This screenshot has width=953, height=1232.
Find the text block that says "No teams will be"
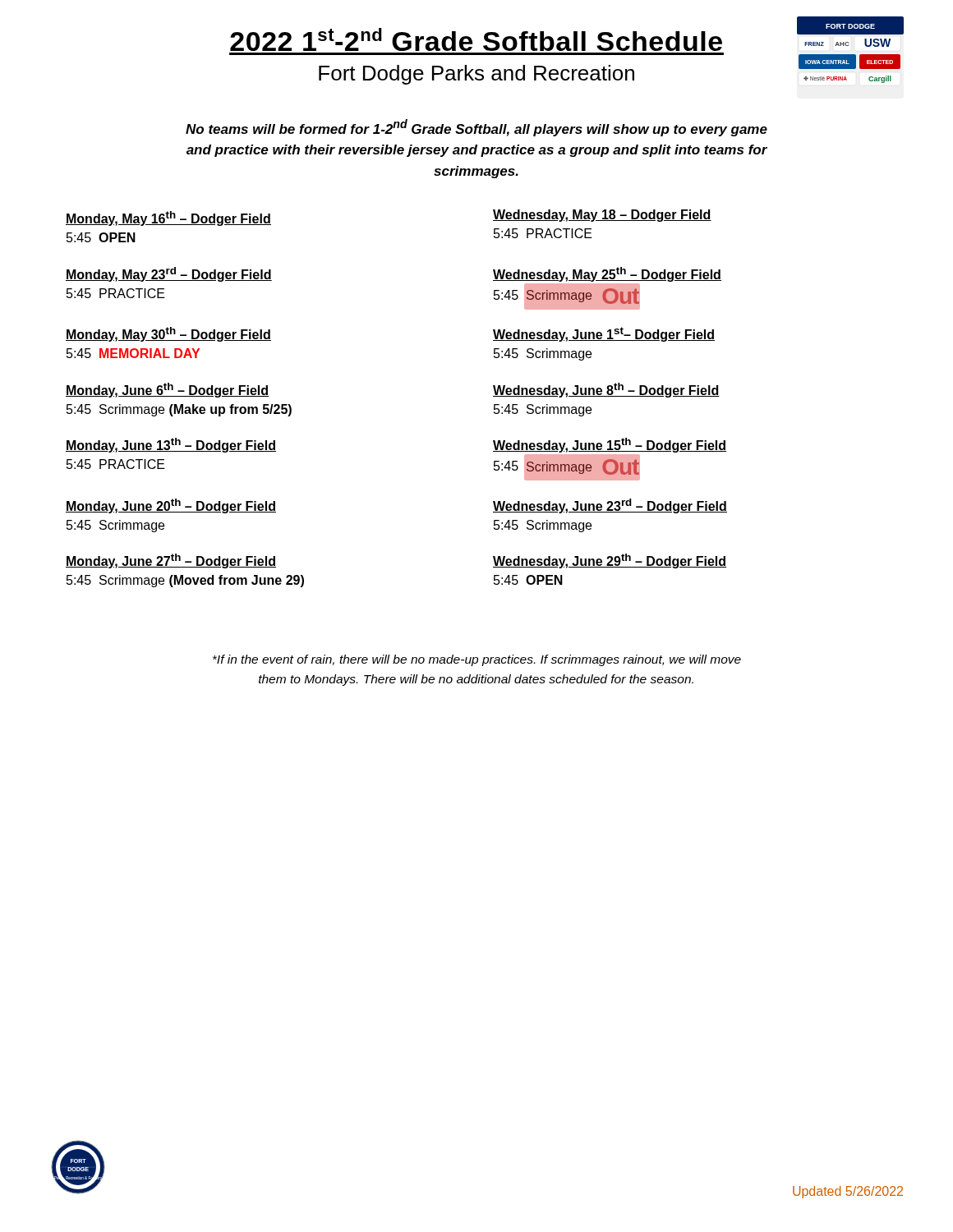pos(476,148)
